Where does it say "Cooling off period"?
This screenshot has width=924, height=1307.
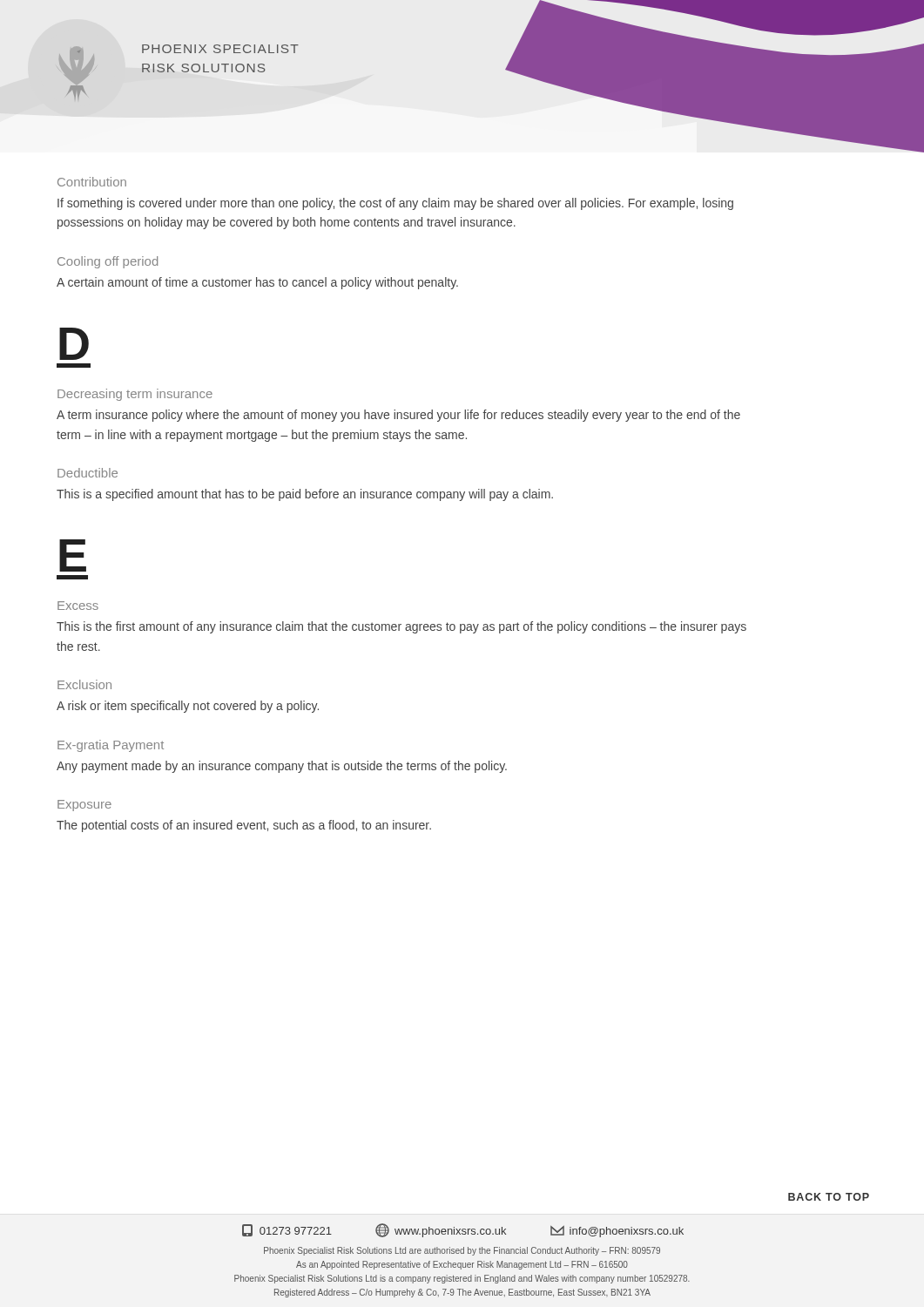coord(108,261)
